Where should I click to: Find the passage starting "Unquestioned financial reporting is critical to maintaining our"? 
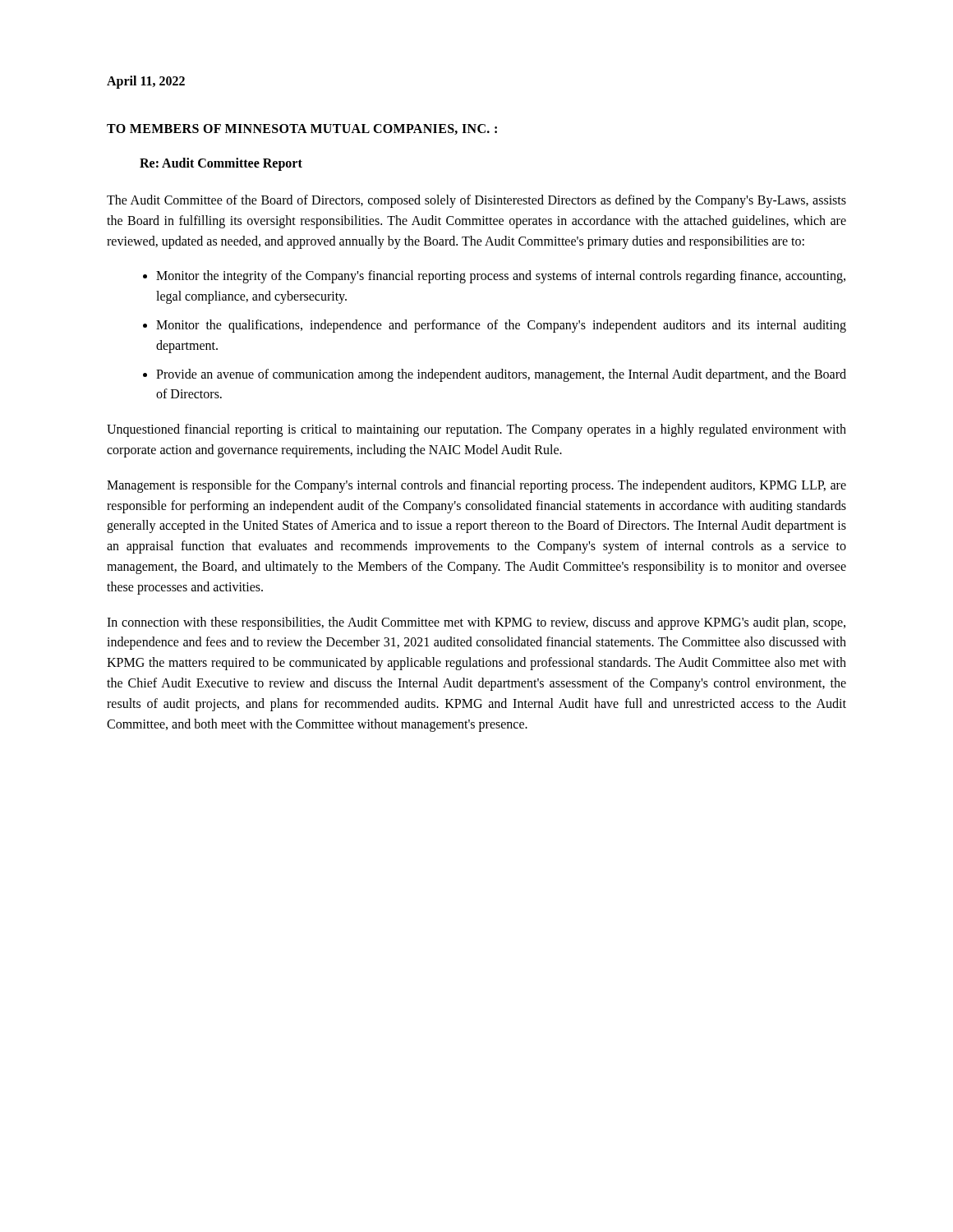pos(476,439)
